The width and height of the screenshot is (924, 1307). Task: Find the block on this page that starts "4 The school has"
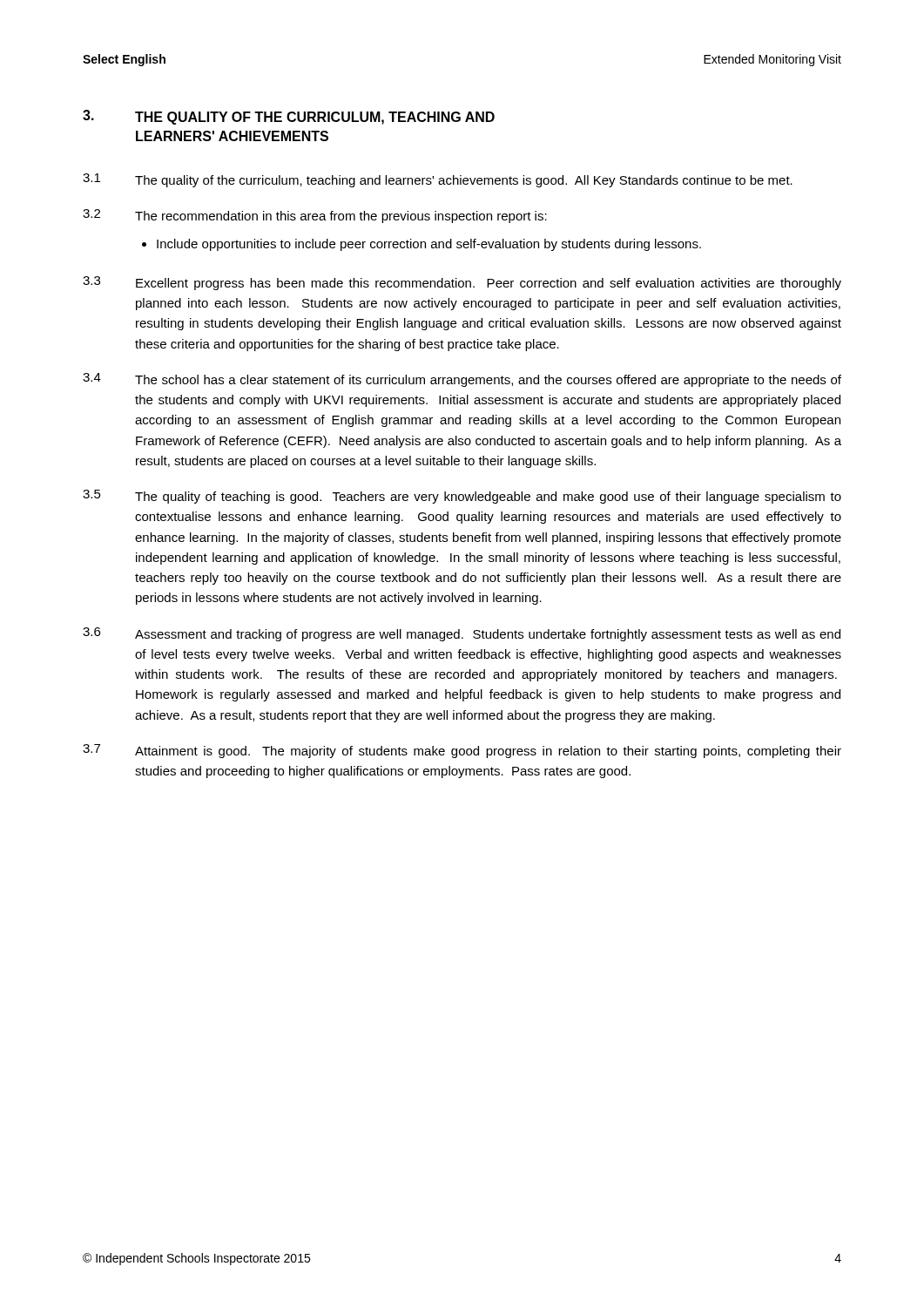tap(462, 420)
